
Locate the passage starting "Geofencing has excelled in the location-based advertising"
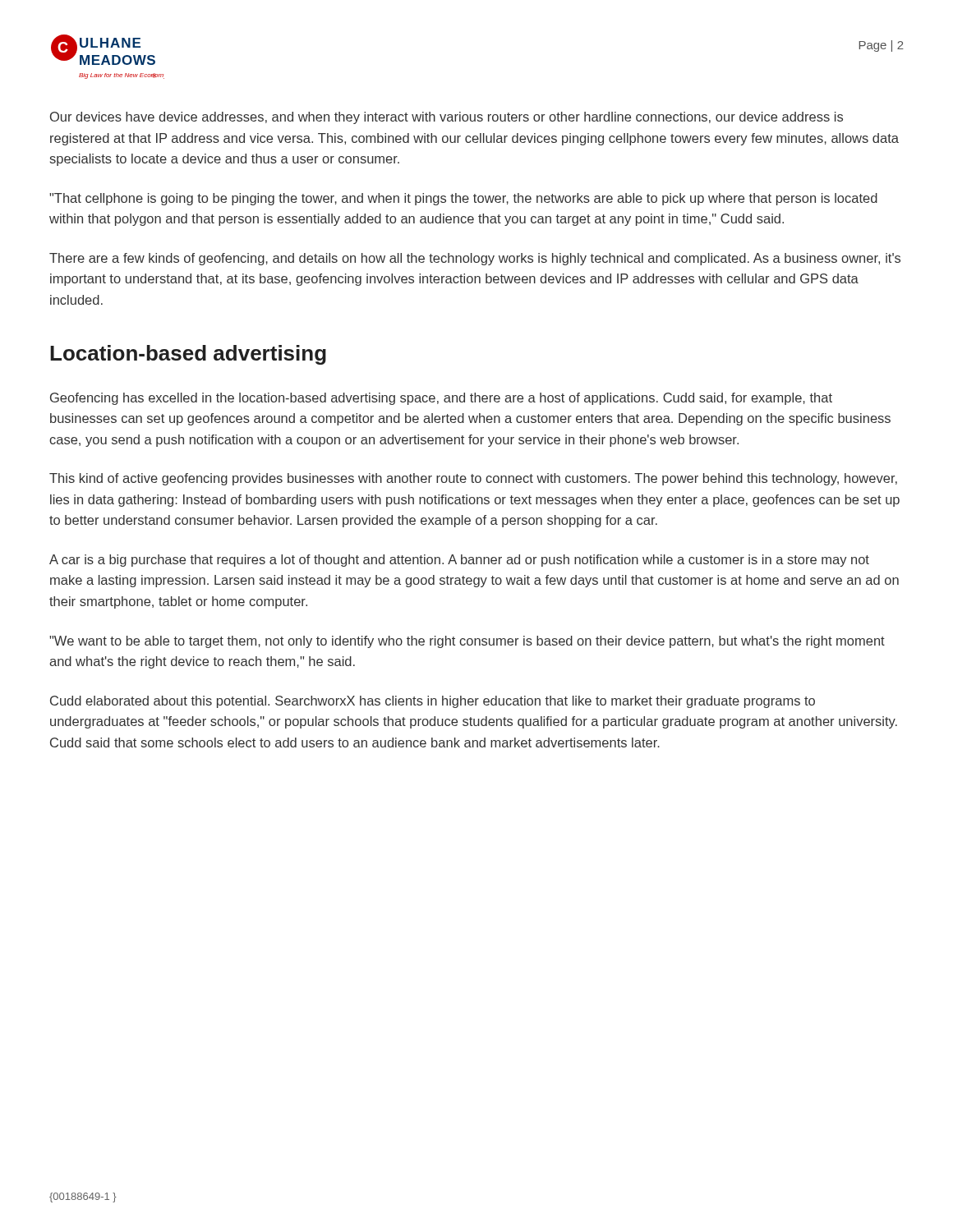tap(470, 418)
